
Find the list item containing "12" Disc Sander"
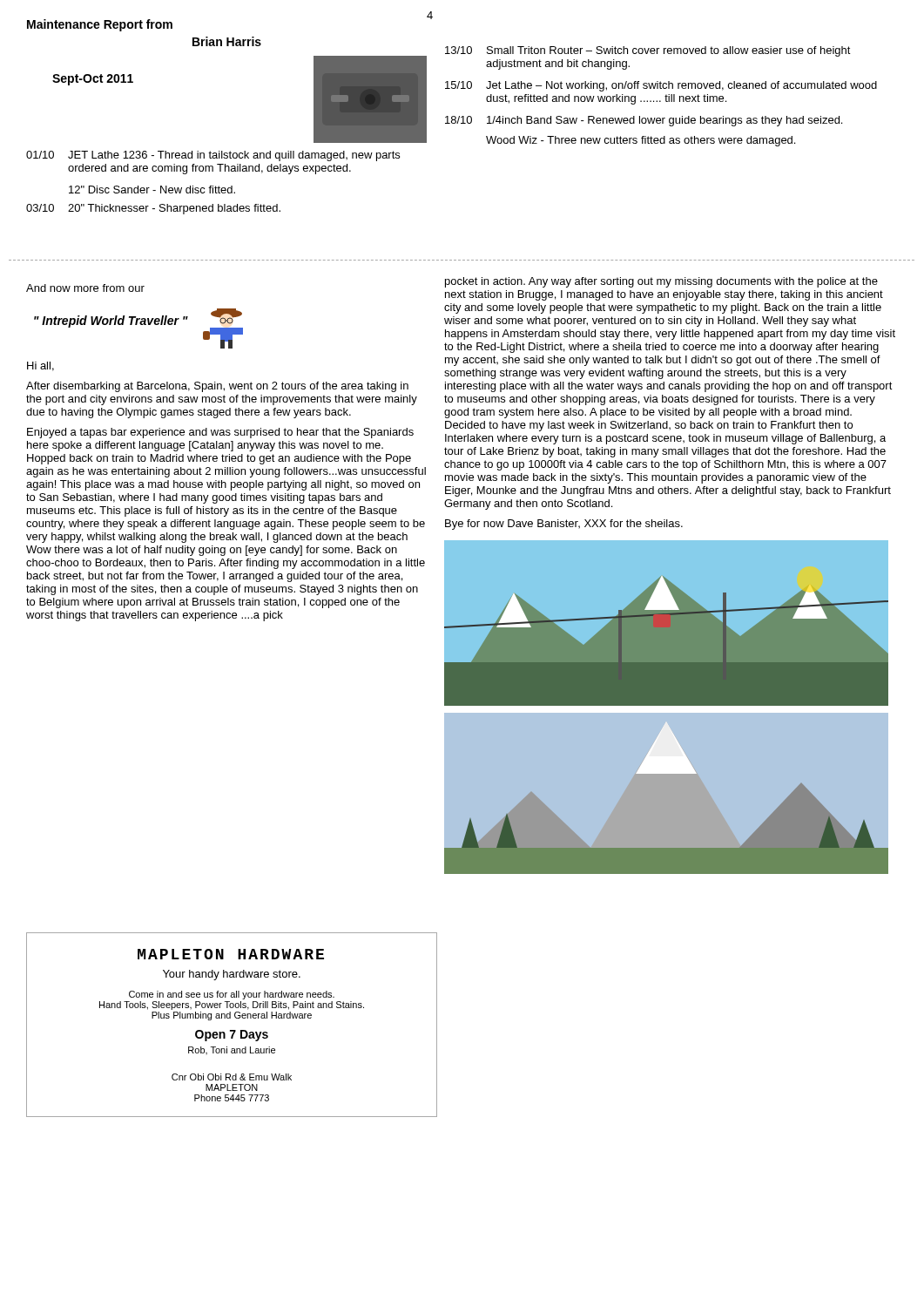[x=152, y=190]
